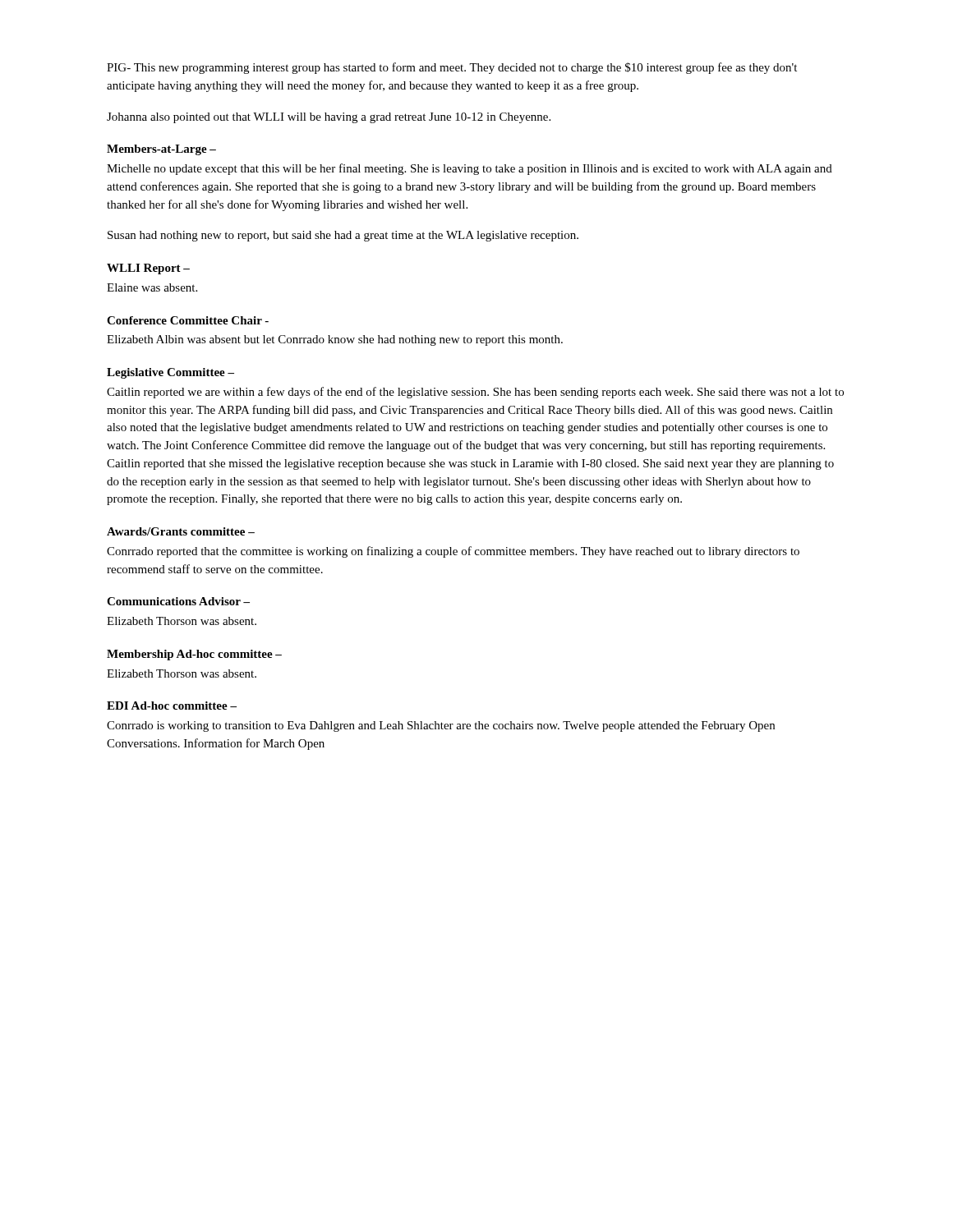Point to the text starting "Elaine was absent."

152,287
